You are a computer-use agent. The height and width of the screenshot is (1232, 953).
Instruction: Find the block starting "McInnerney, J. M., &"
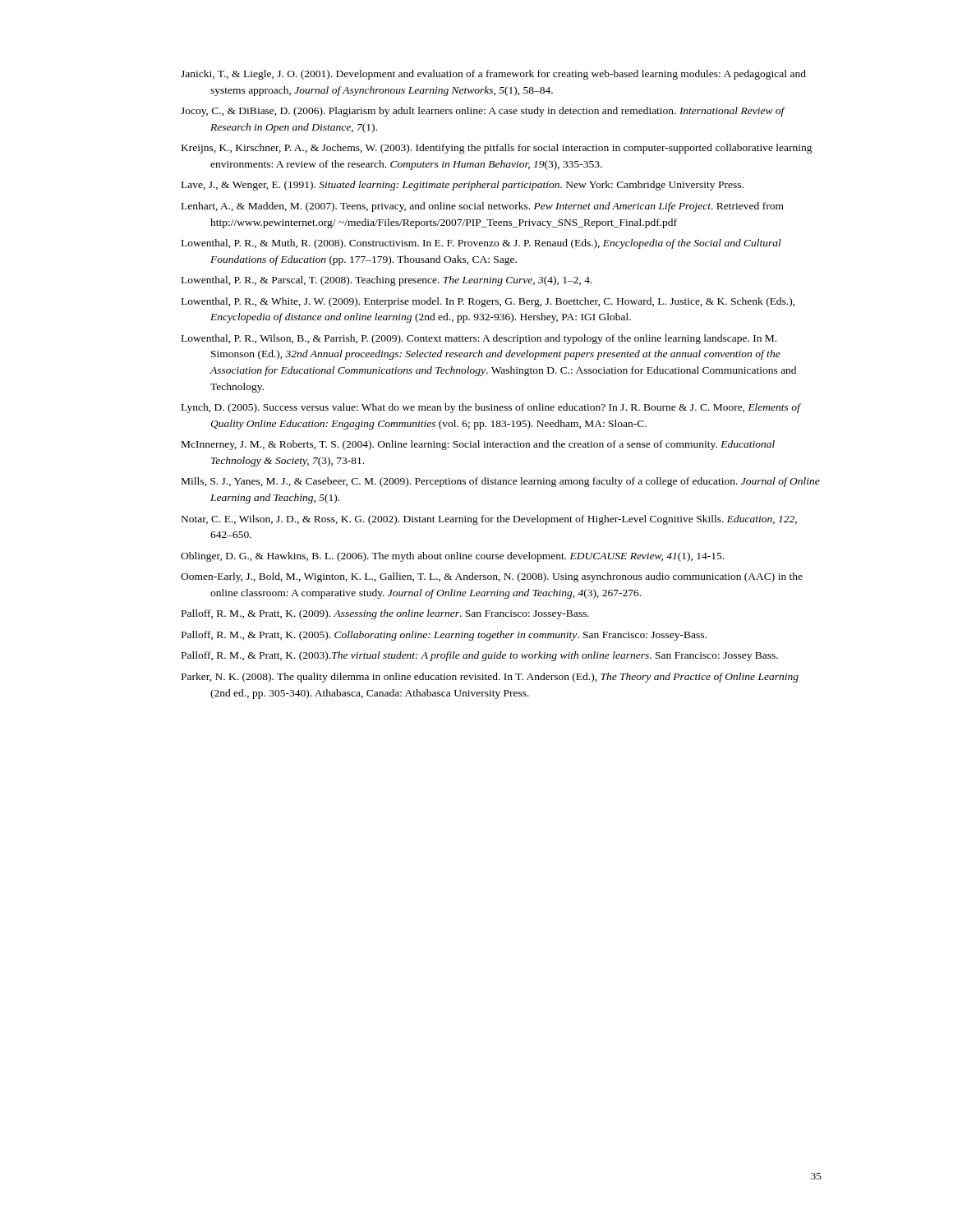coord(478,452)
